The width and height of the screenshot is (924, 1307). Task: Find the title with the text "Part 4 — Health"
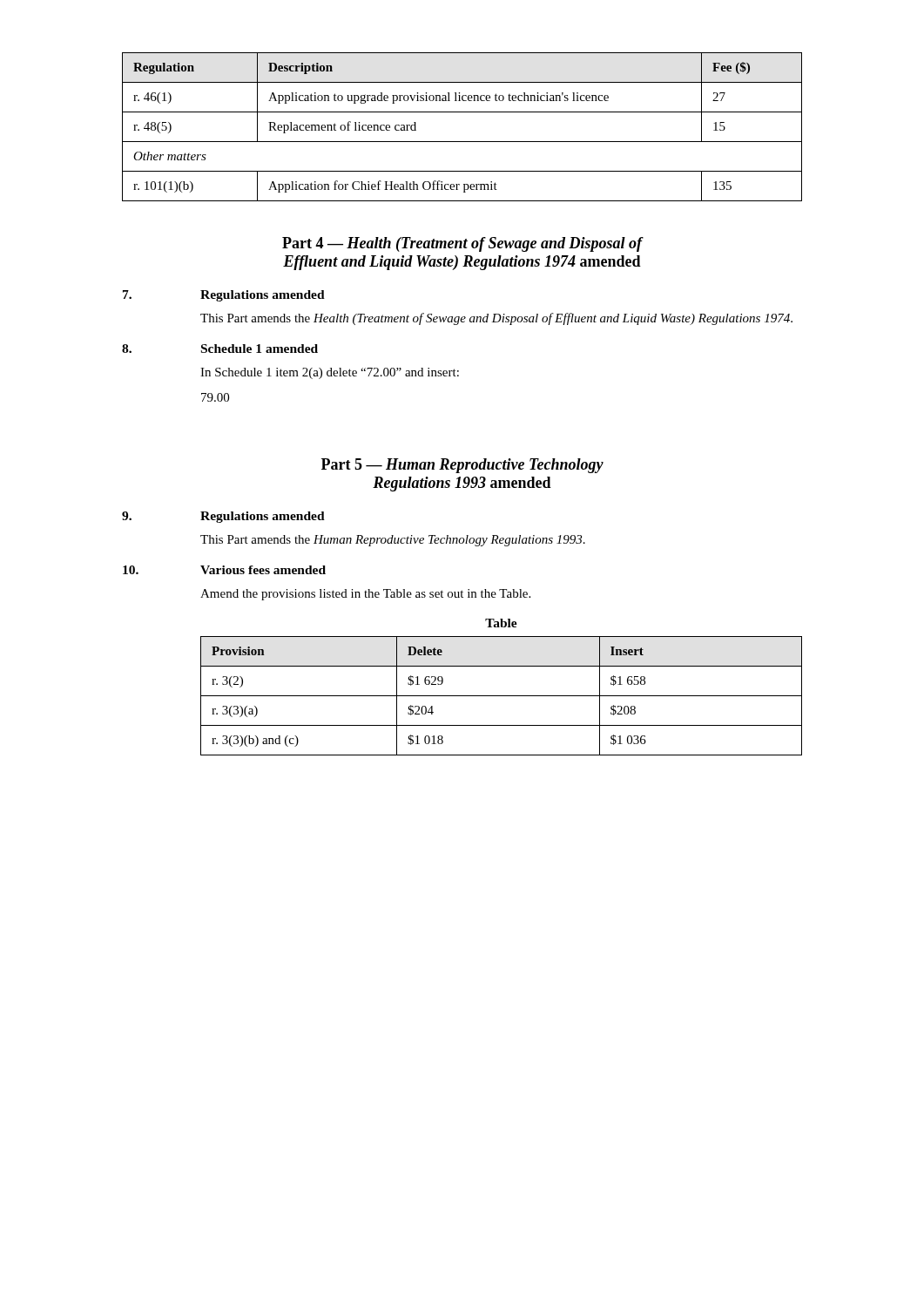(x=462, y=252)
